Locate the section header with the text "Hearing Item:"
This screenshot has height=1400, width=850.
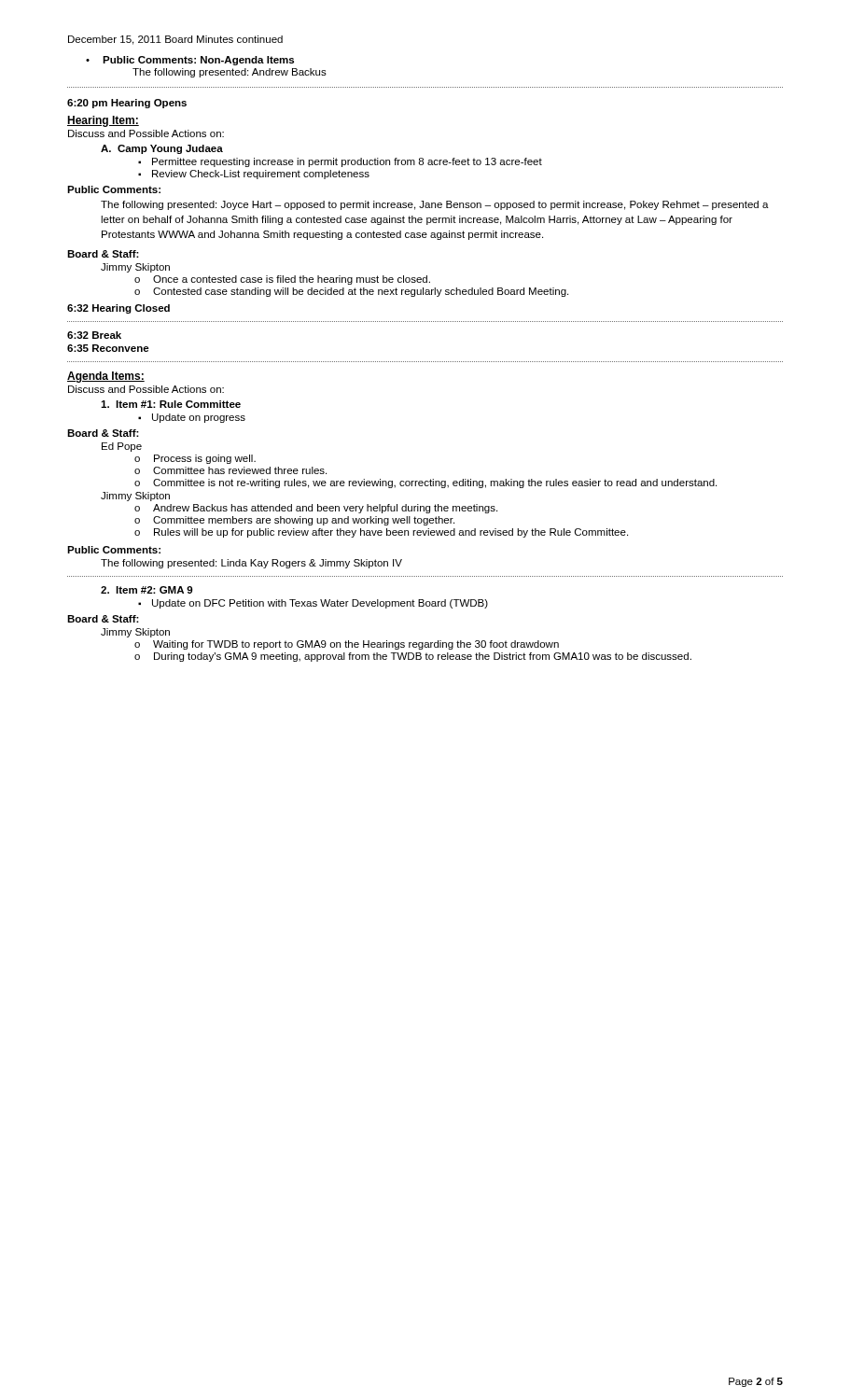pyautogui.click(x=103, y=120)
